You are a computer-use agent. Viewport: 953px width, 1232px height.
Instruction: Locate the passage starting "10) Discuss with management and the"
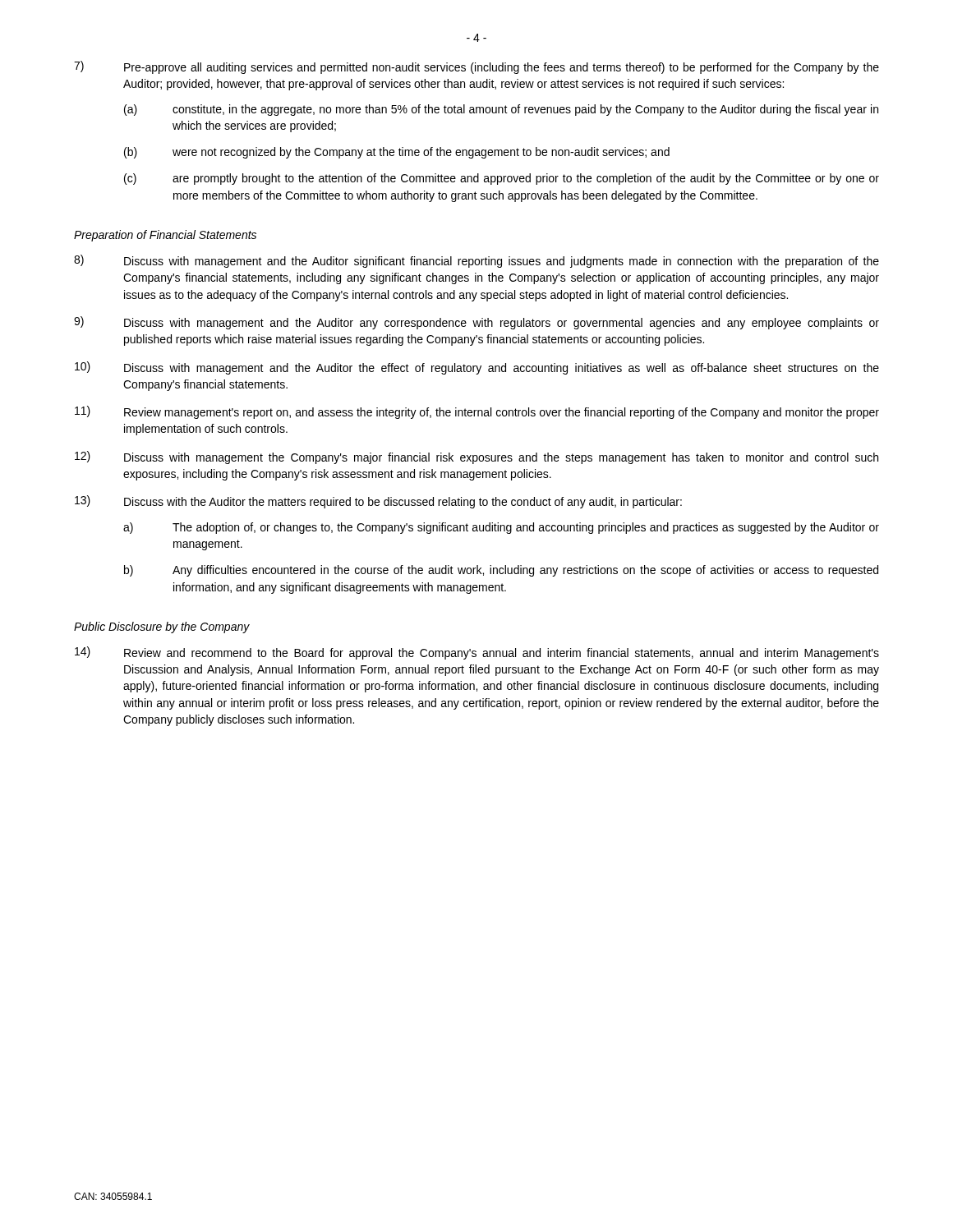click(476, 376)
